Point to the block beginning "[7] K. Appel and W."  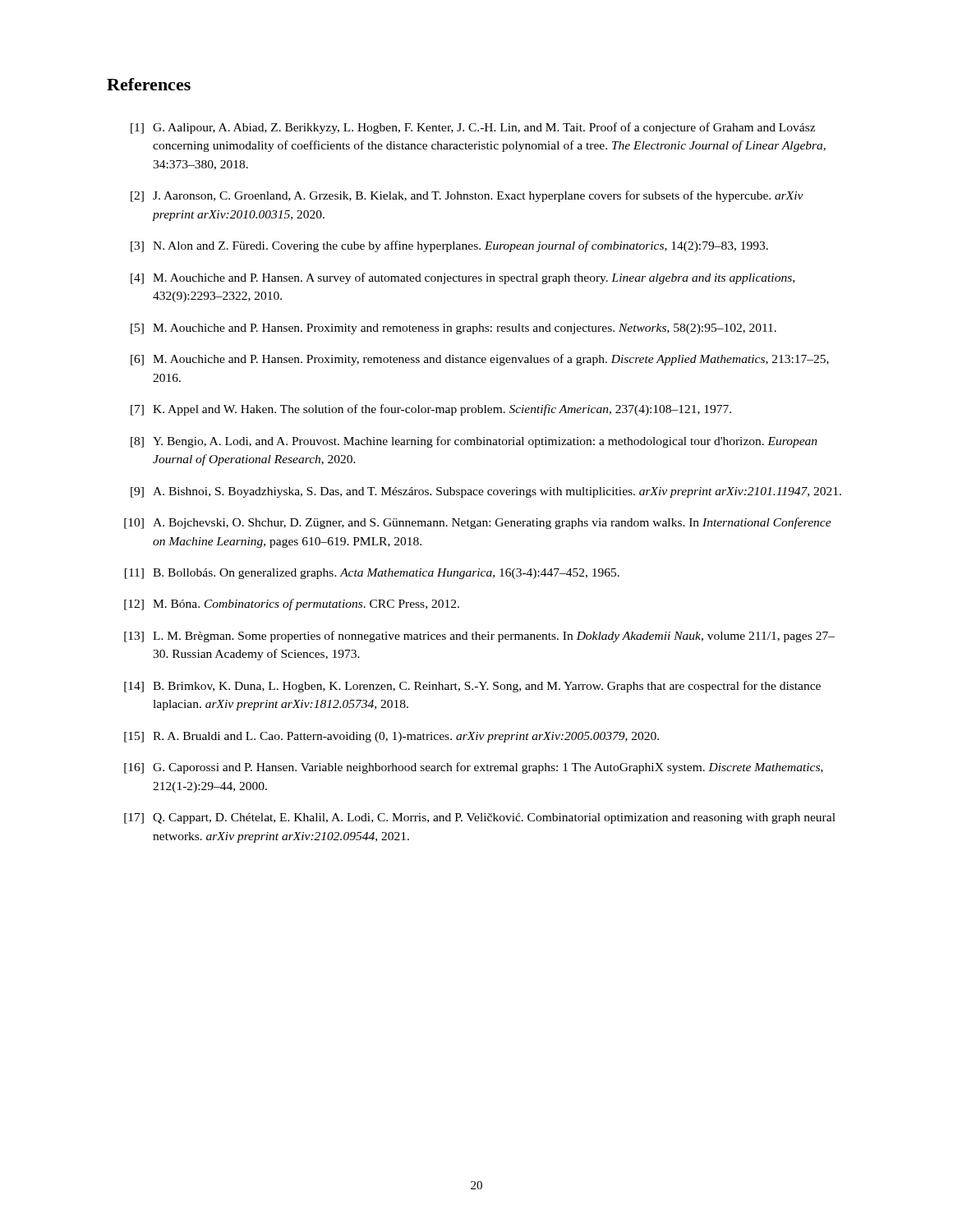point(476,409)
